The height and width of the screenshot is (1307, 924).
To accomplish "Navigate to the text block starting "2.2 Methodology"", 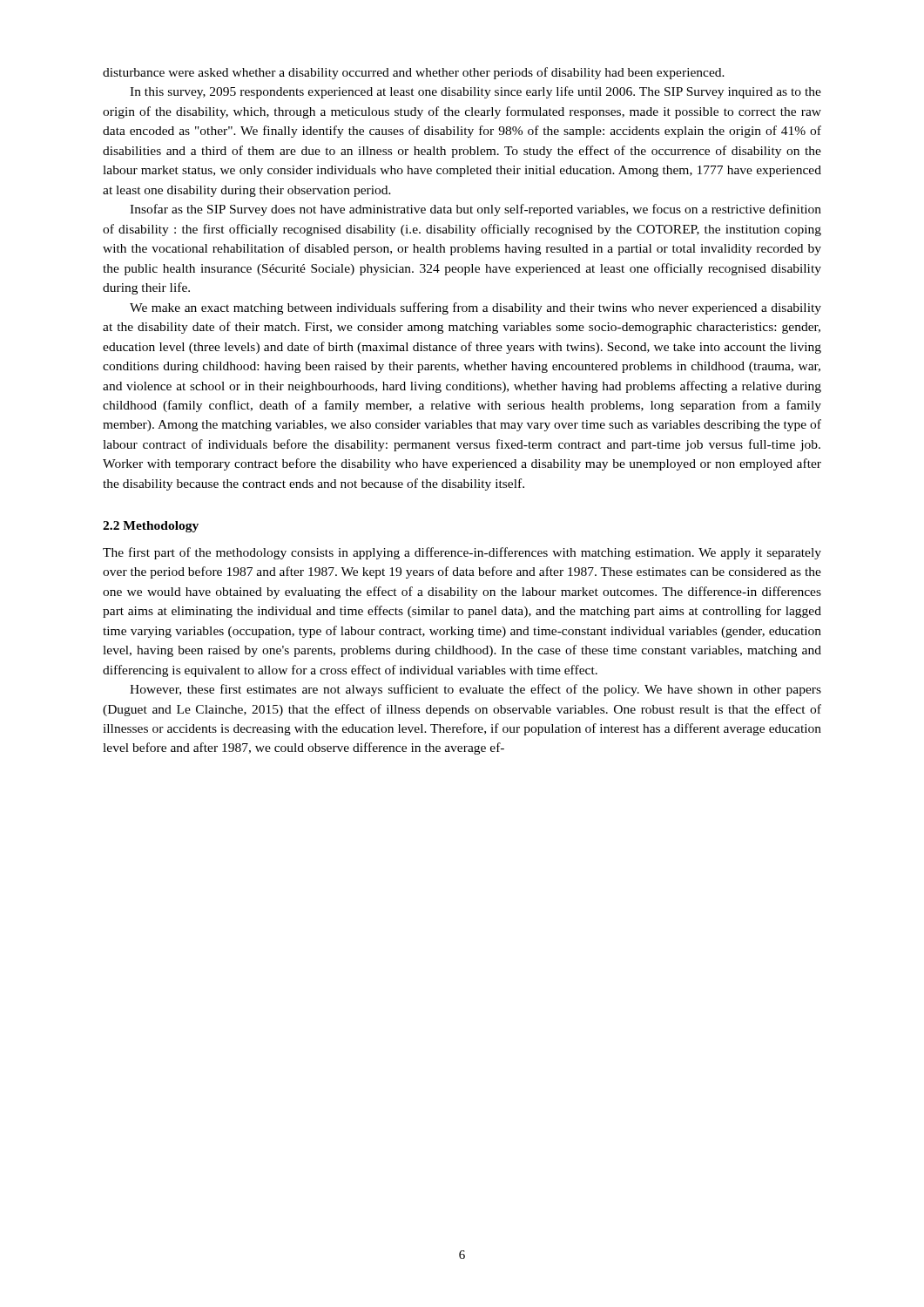I will click(x=151, y=525).
